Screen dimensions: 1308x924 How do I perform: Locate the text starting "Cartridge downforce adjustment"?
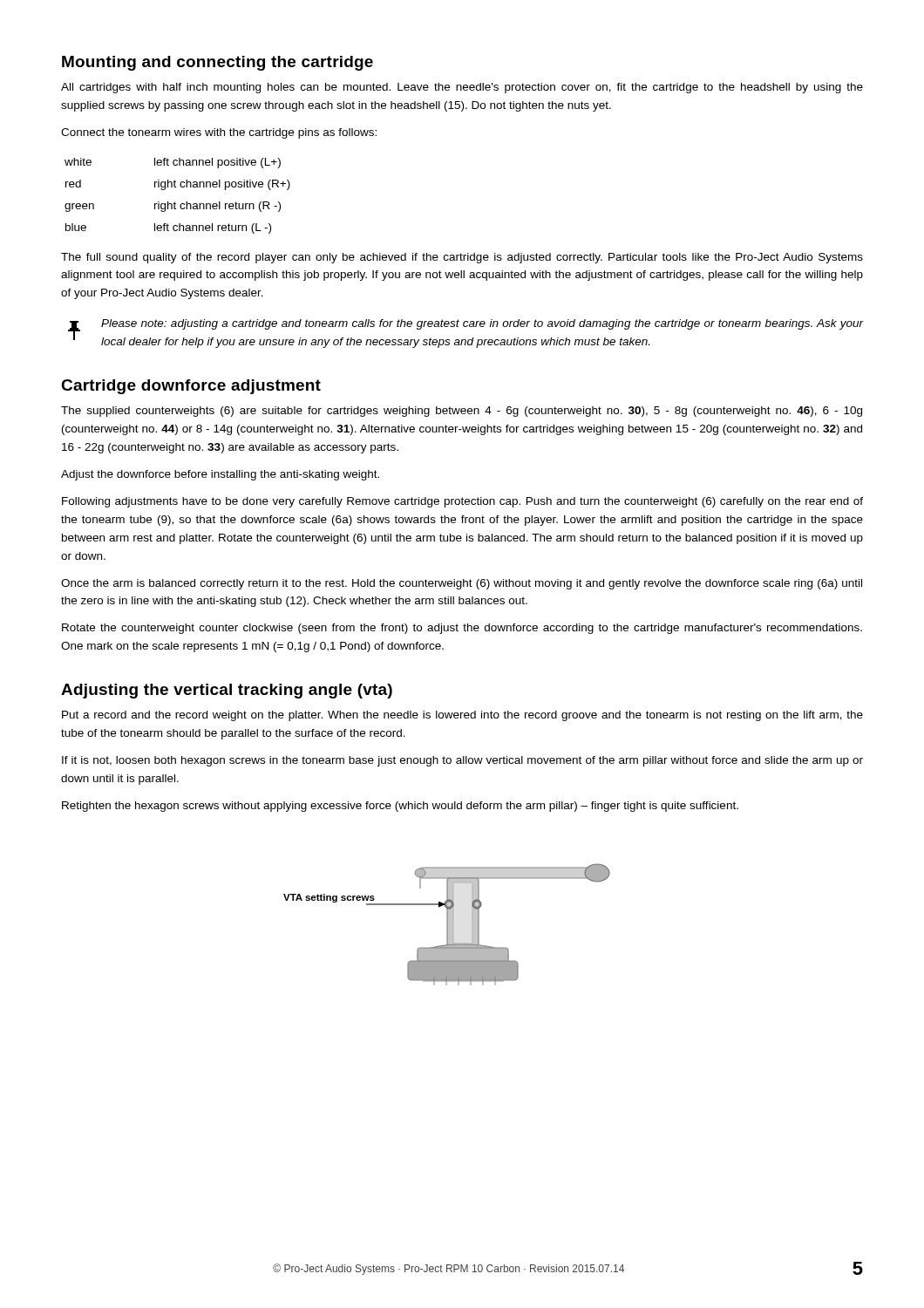191,385
